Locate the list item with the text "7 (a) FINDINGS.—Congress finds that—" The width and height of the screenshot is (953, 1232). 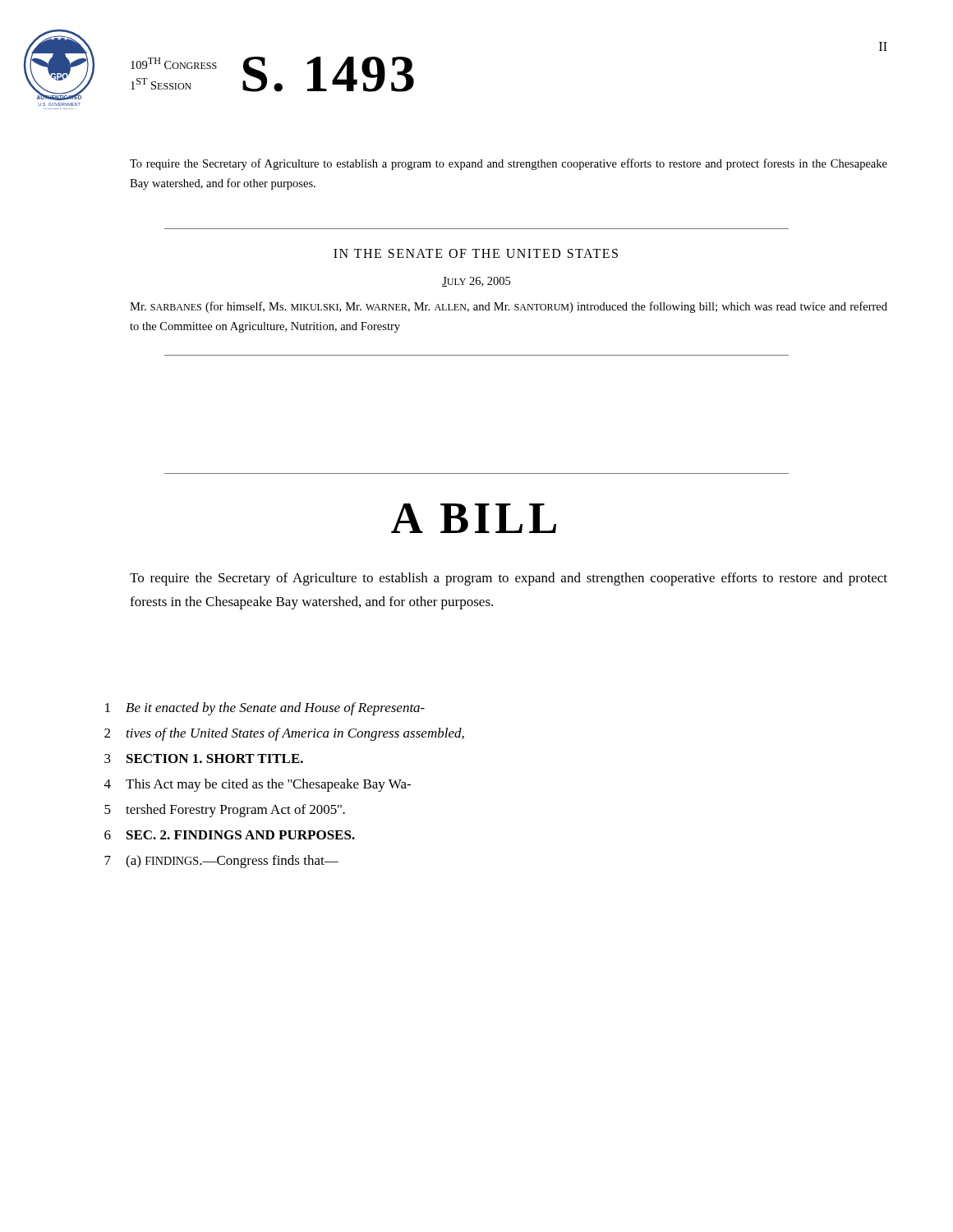coord(221,862)
